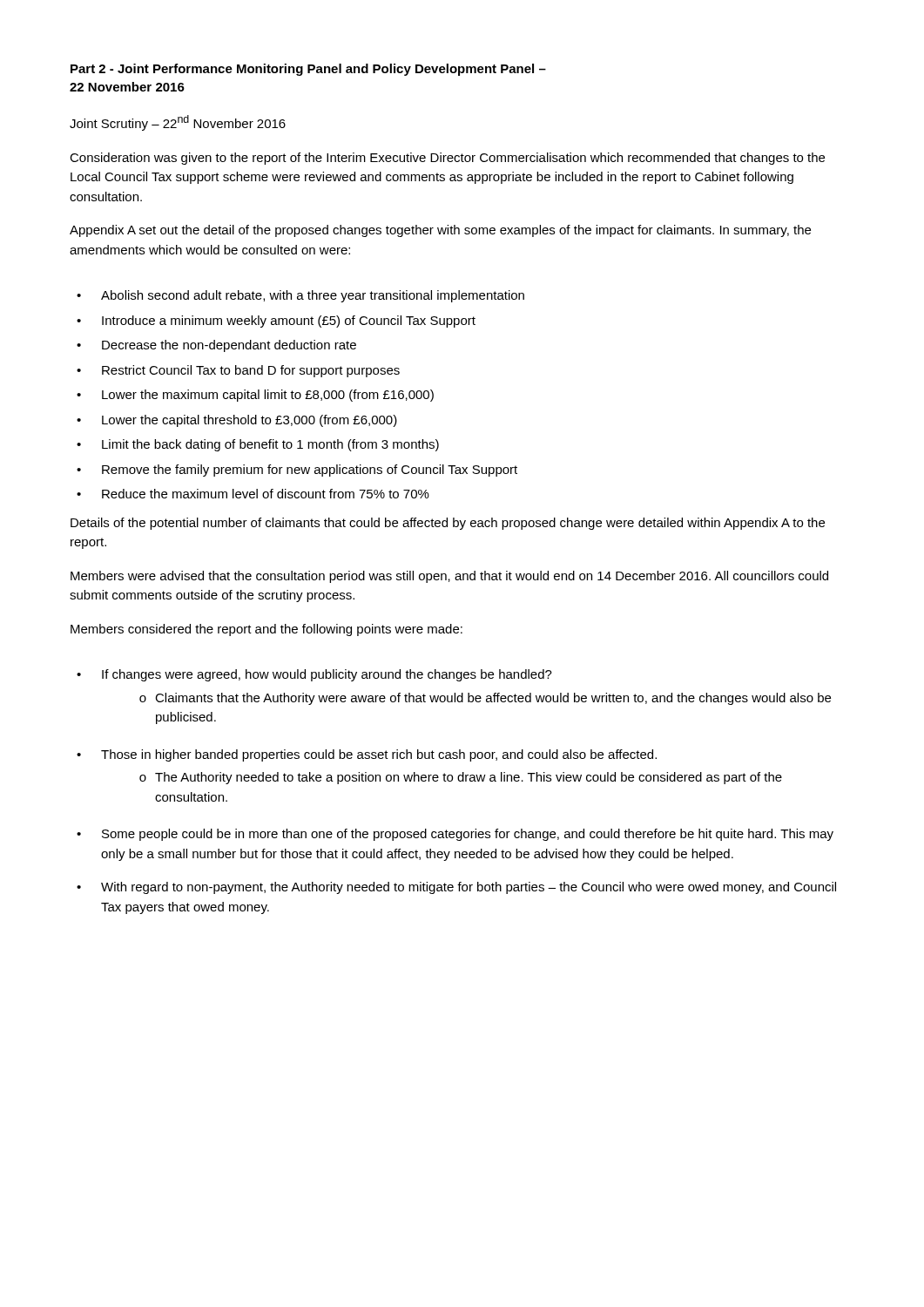
Task: Point to the text block starting "Consideration was given to the"
Action: tap(448, 176)
